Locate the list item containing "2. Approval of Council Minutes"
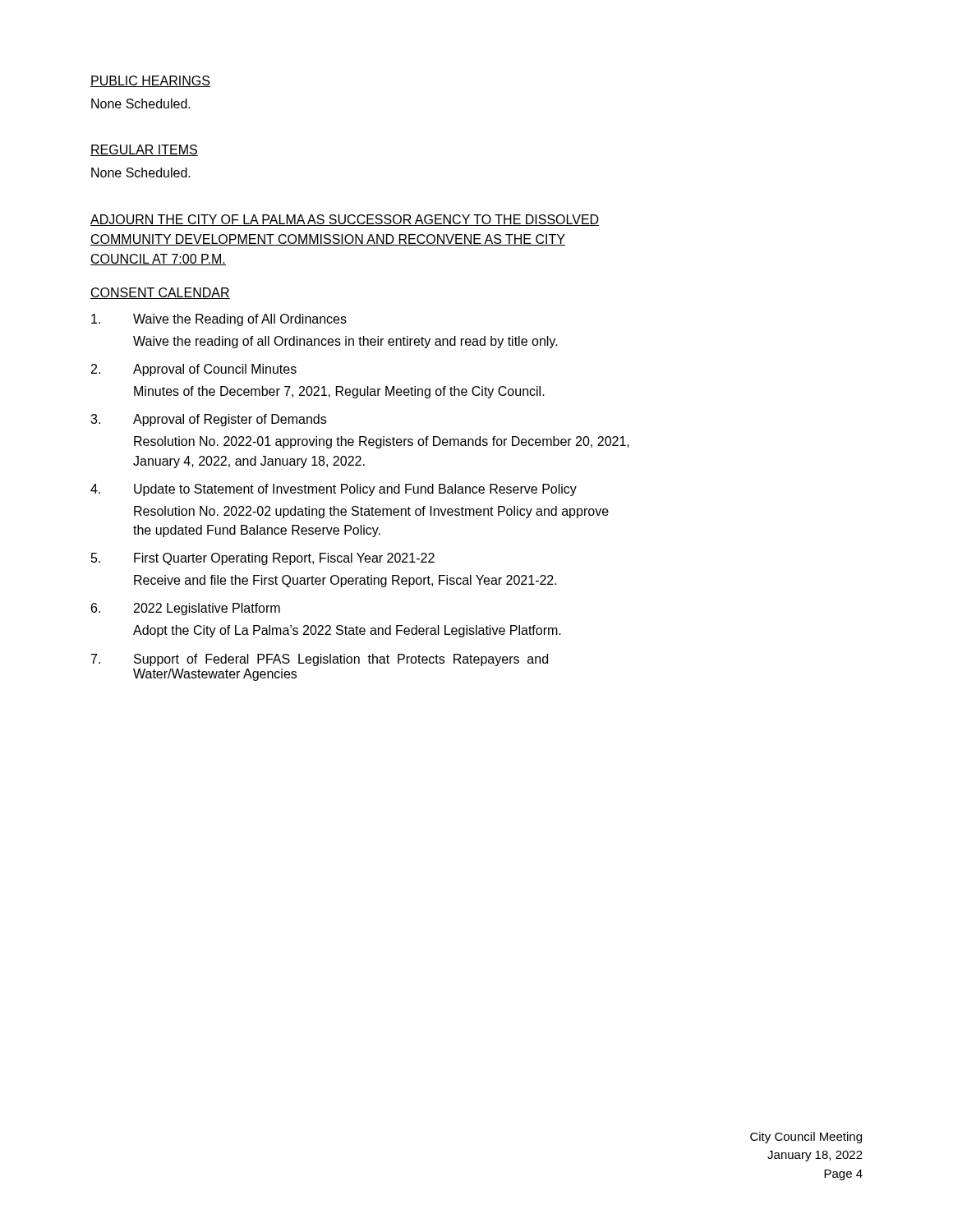The image size is (953, 1232). tap(476, 382)
